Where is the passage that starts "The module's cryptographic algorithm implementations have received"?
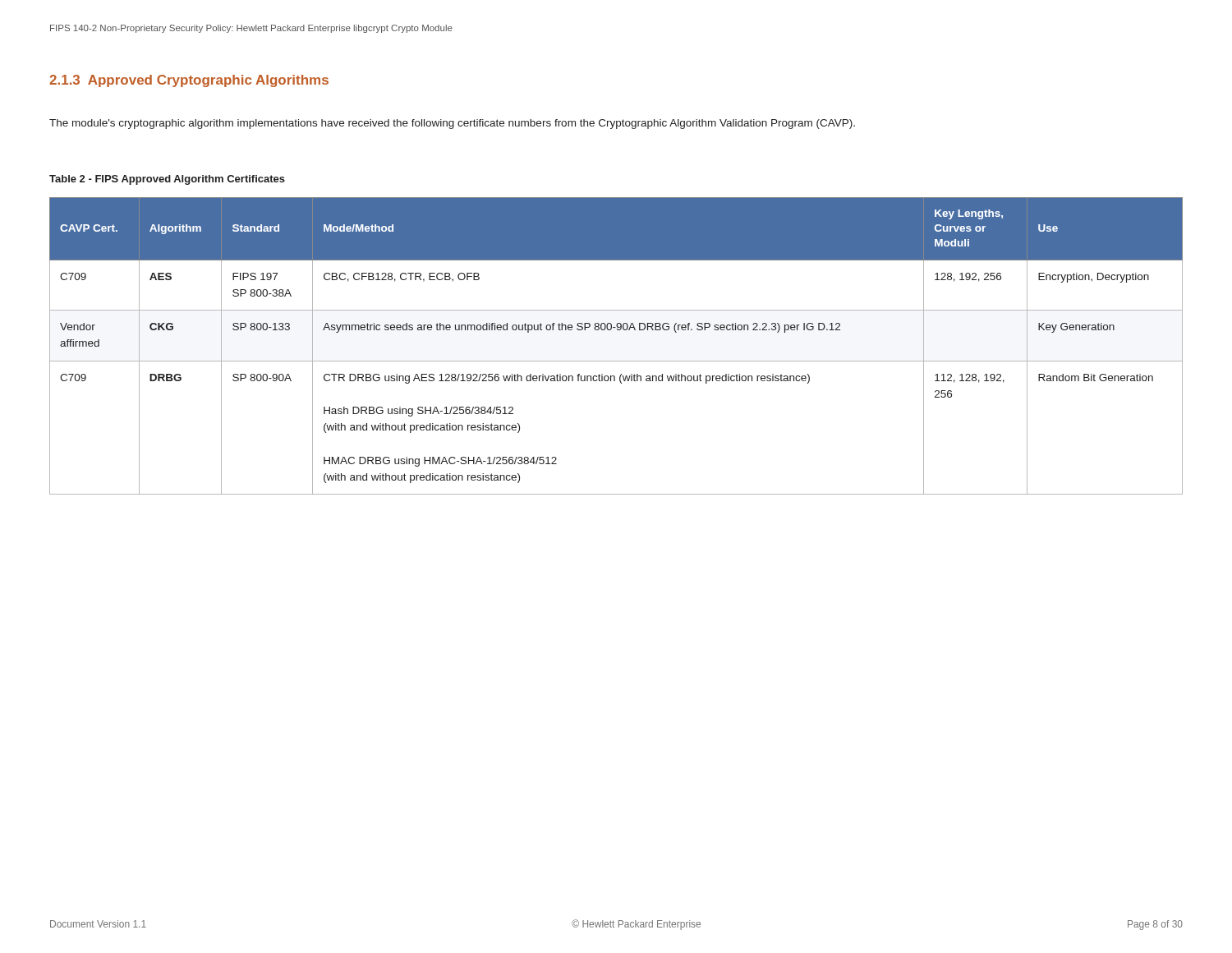 pyautogui.click(x=453, y=123)
